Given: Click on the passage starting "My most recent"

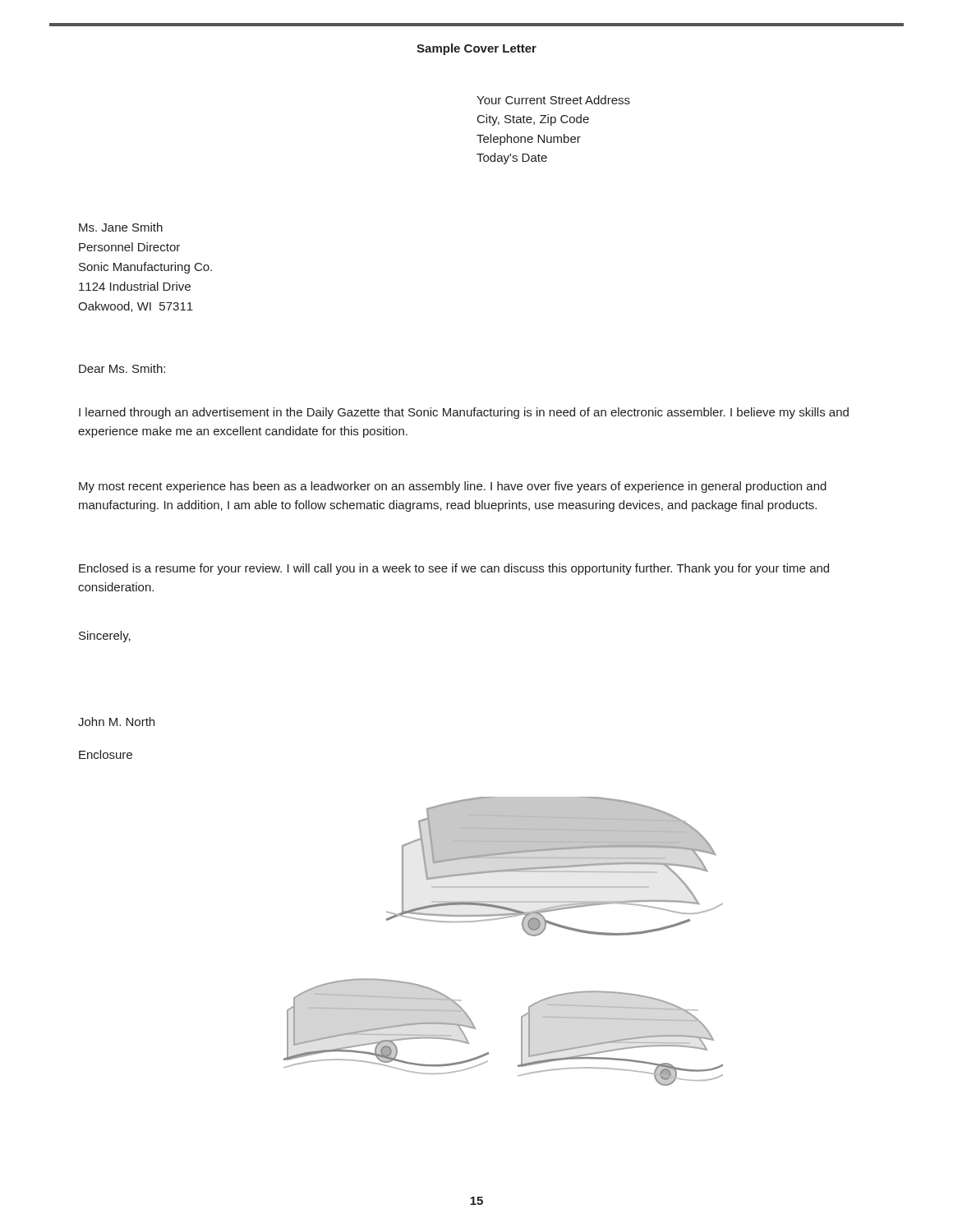Looking at the screenshot, I should coord(452,495).
